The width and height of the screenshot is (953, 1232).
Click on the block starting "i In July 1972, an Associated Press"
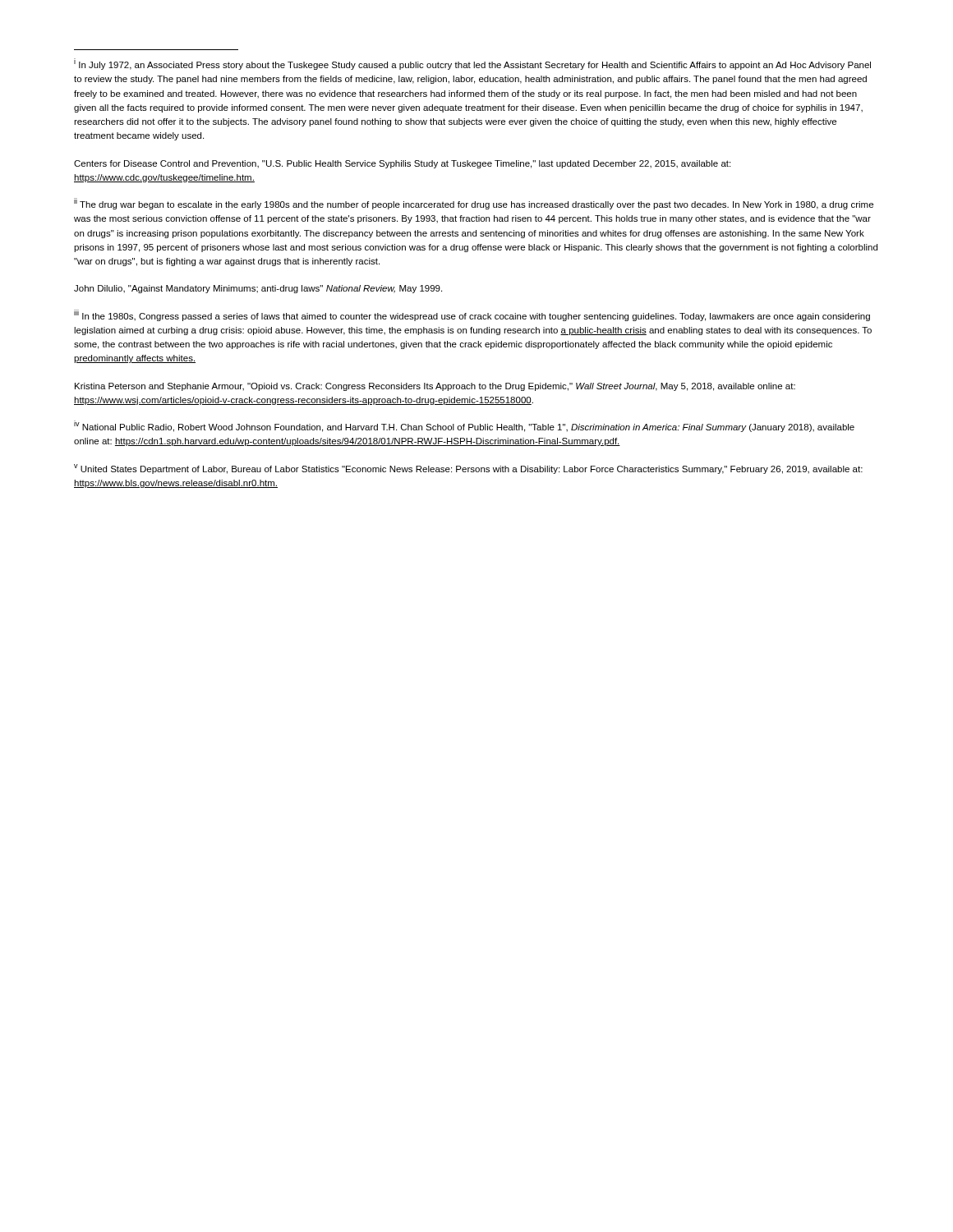click(476, 101)
